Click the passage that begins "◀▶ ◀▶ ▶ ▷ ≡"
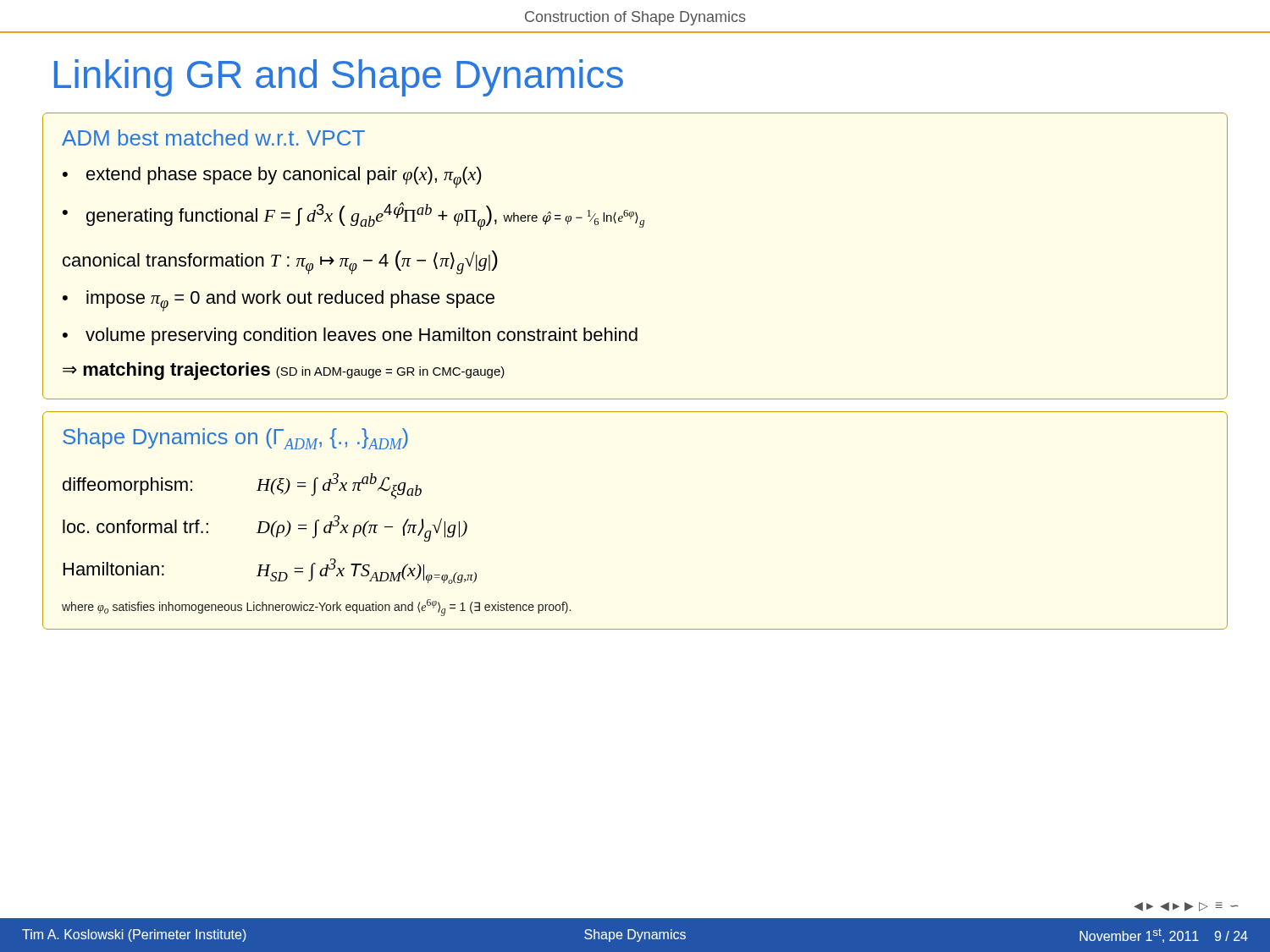 (1186, 905)
